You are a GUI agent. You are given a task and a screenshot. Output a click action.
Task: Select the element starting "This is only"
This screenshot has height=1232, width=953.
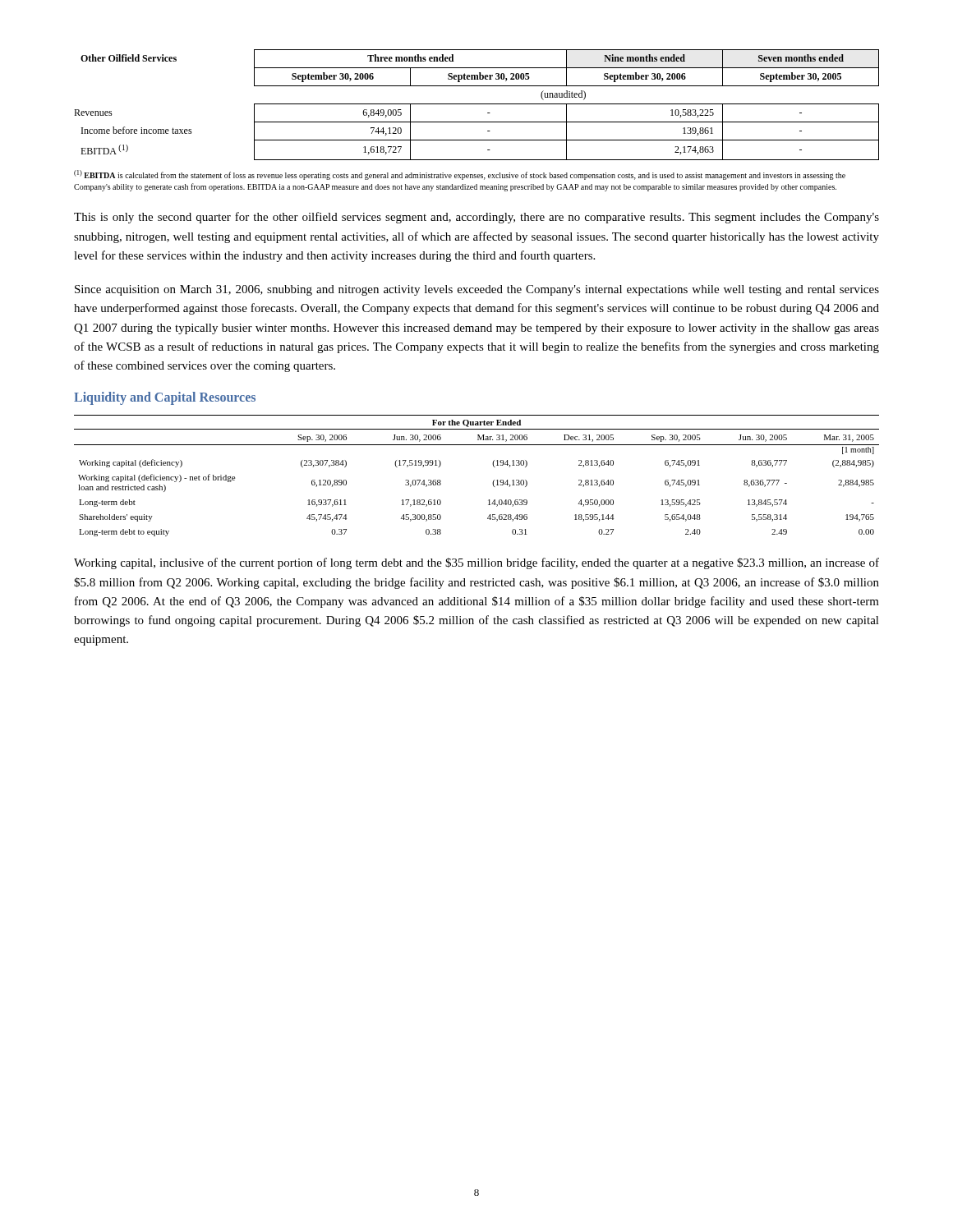pos(476,236)
